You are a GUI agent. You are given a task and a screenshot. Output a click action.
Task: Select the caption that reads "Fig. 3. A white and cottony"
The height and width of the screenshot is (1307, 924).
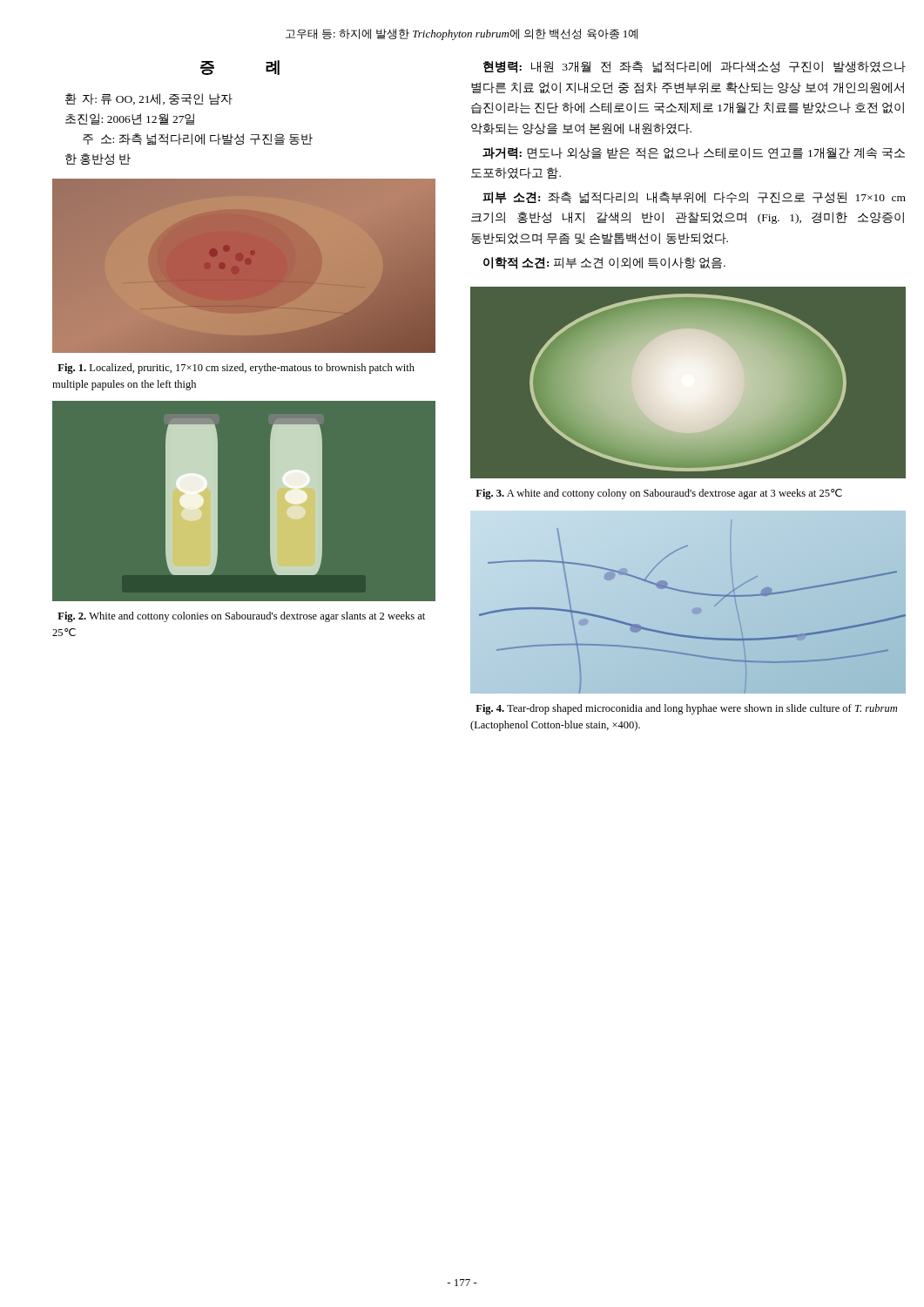[657, 493]
